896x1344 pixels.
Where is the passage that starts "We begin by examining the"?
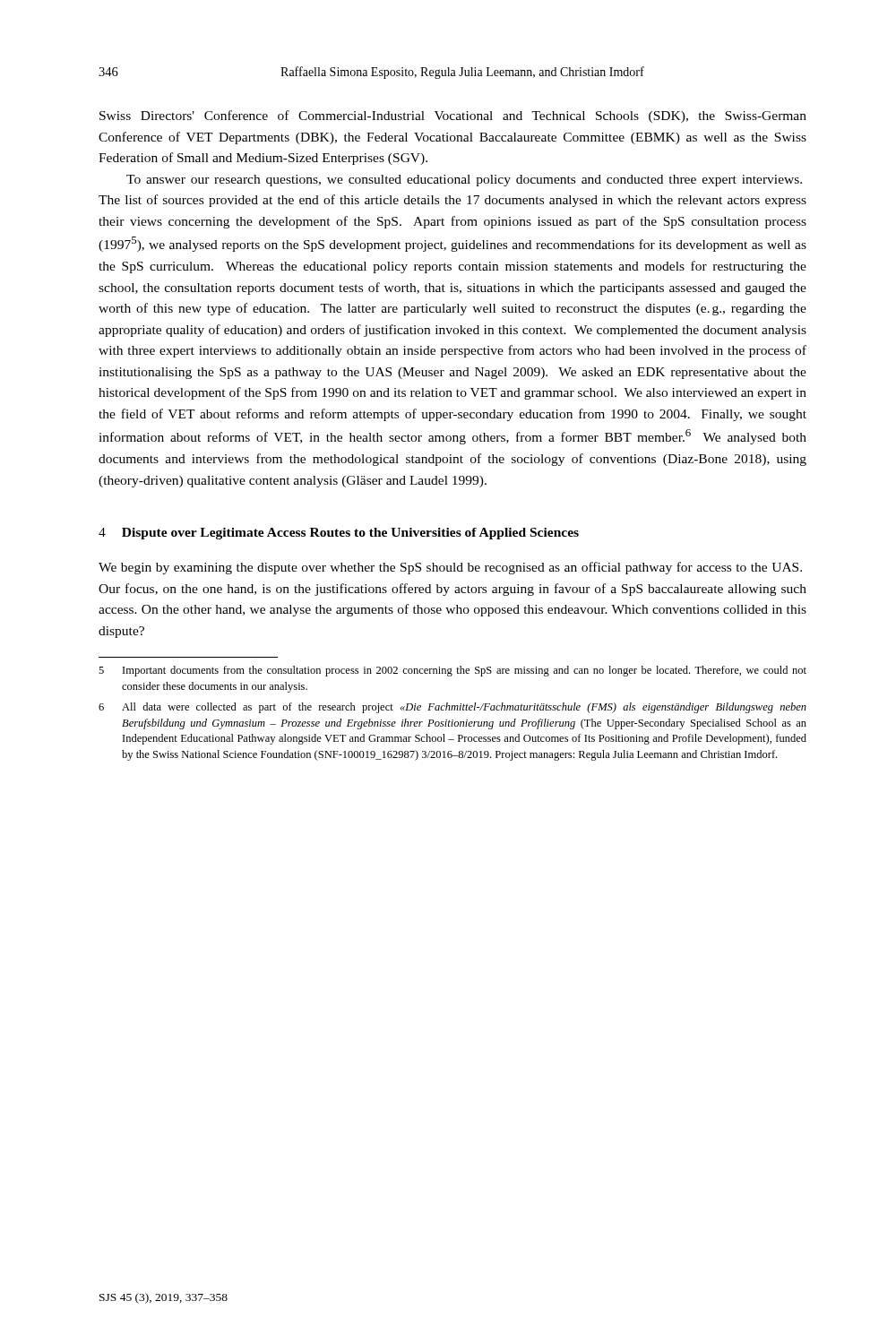tap(452, 599)
